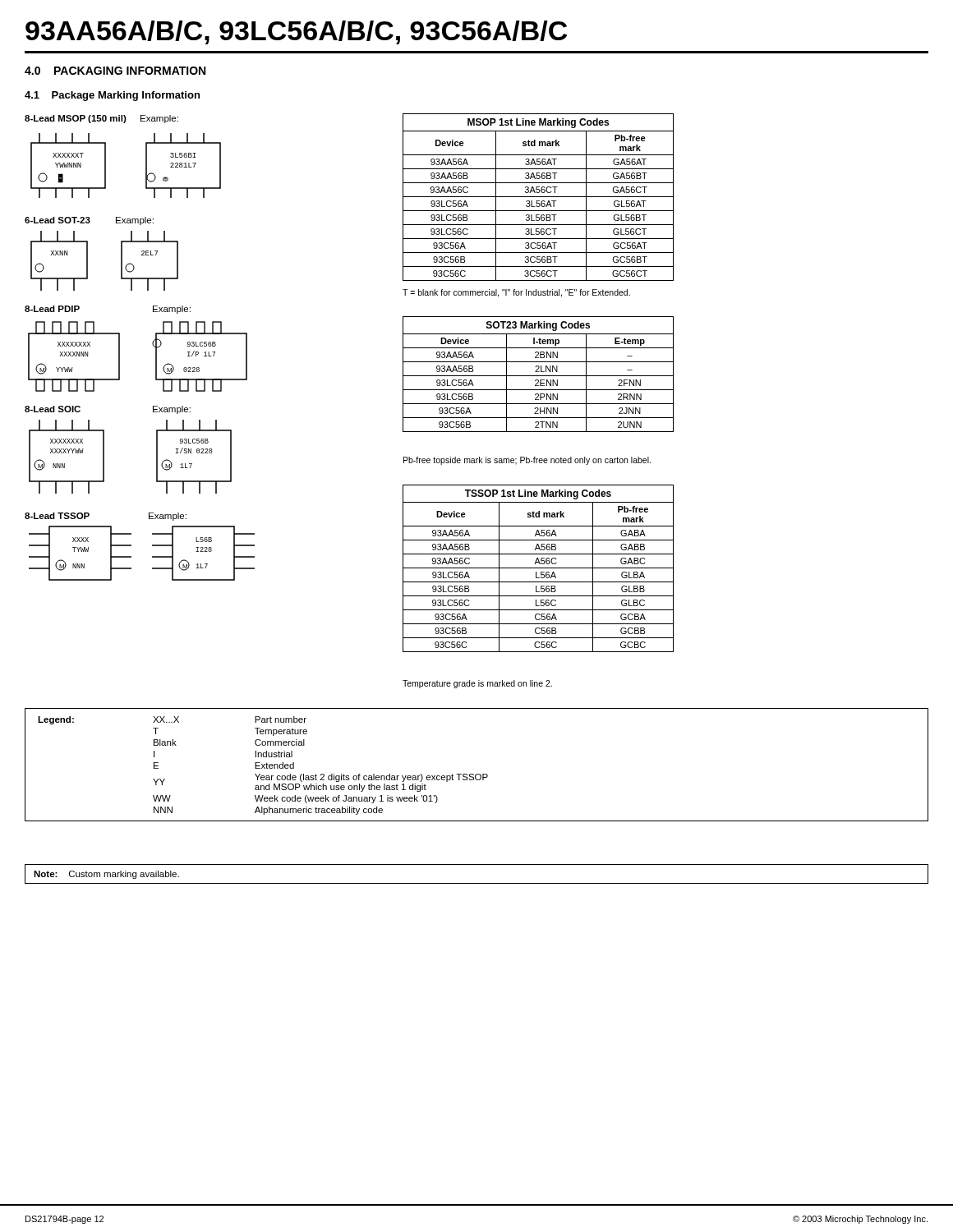Image resolution: width=953 pixels, height=1232 pixels.
Task: Where does it say "4.1 Package Marking Information"?
Action: point(113,95)
